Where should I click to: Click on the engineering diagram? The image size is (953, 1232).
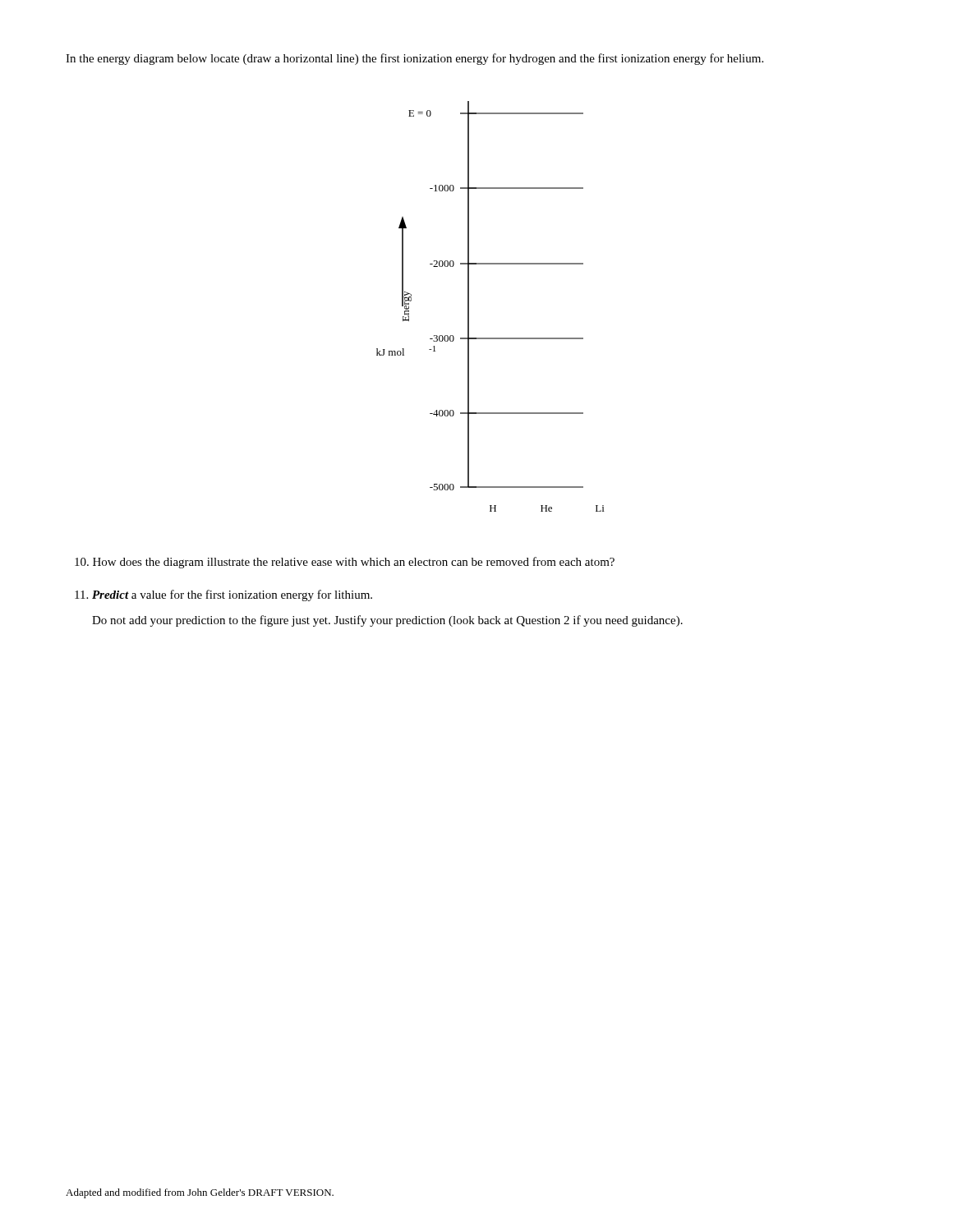click(x=476, y=306)
